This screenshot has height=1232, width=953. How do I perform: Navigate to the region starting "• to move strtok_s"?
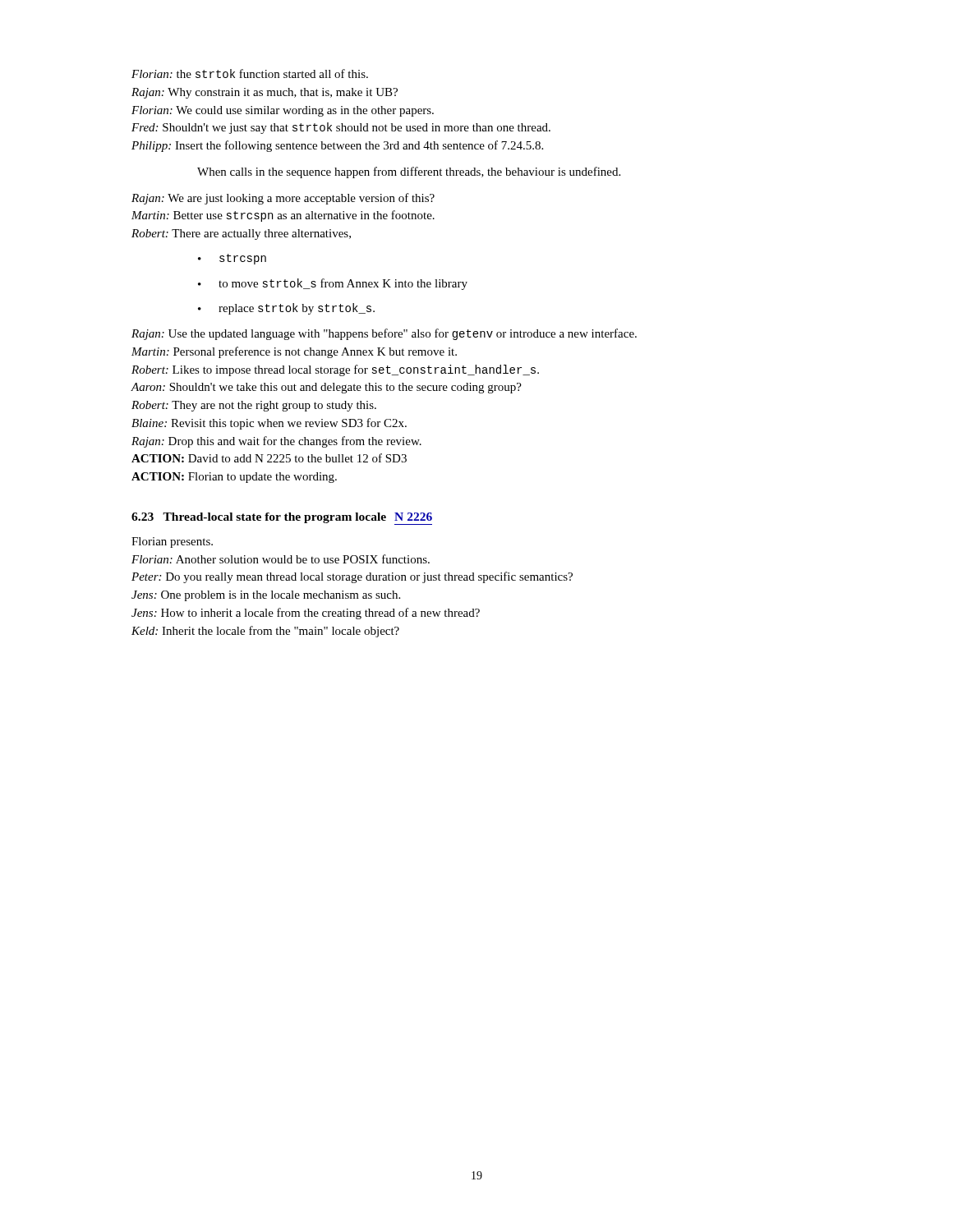point(332,284)
